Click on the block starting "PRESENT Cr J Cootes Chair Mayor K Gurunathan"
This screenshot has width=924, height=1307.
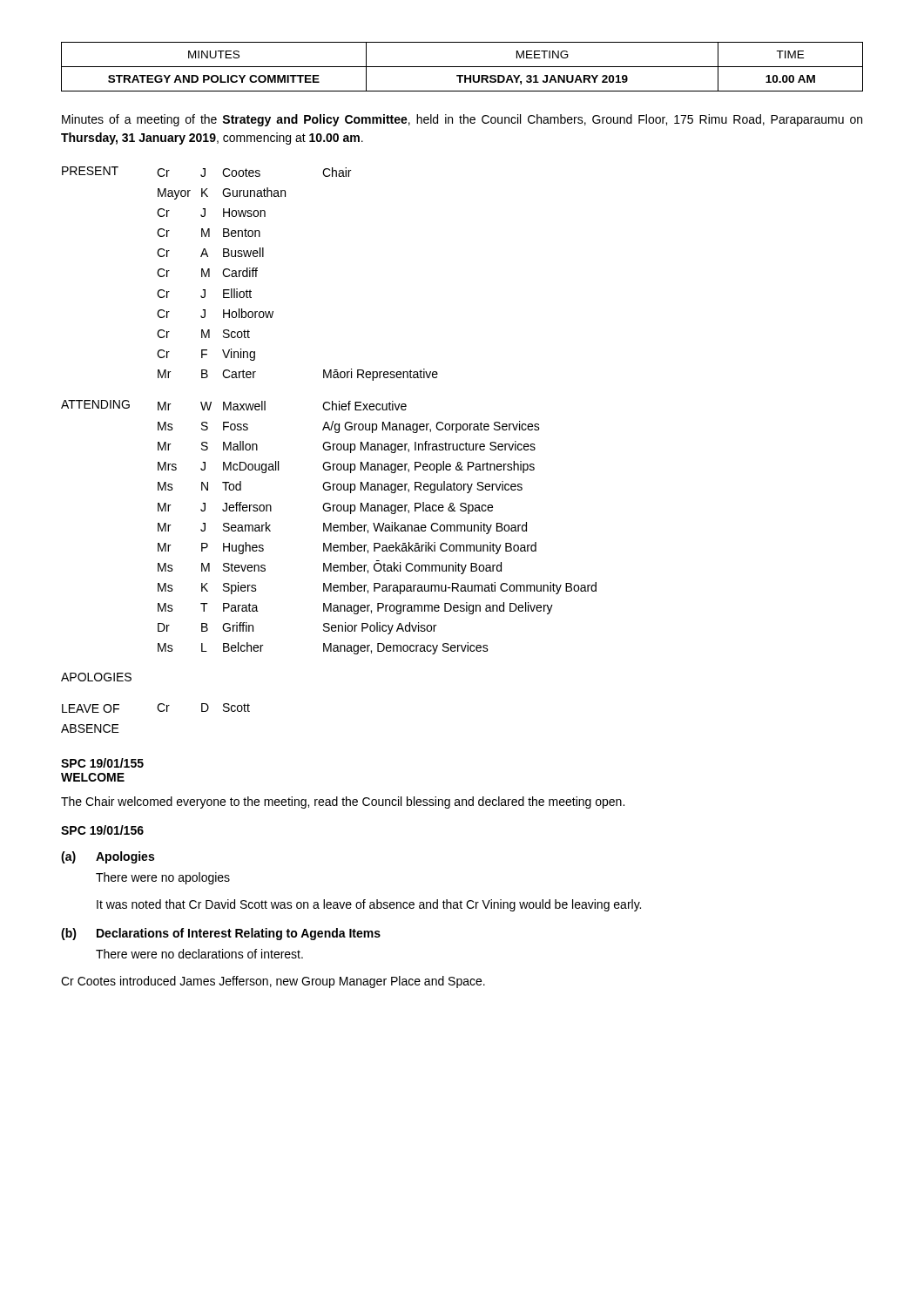[206, 172]
